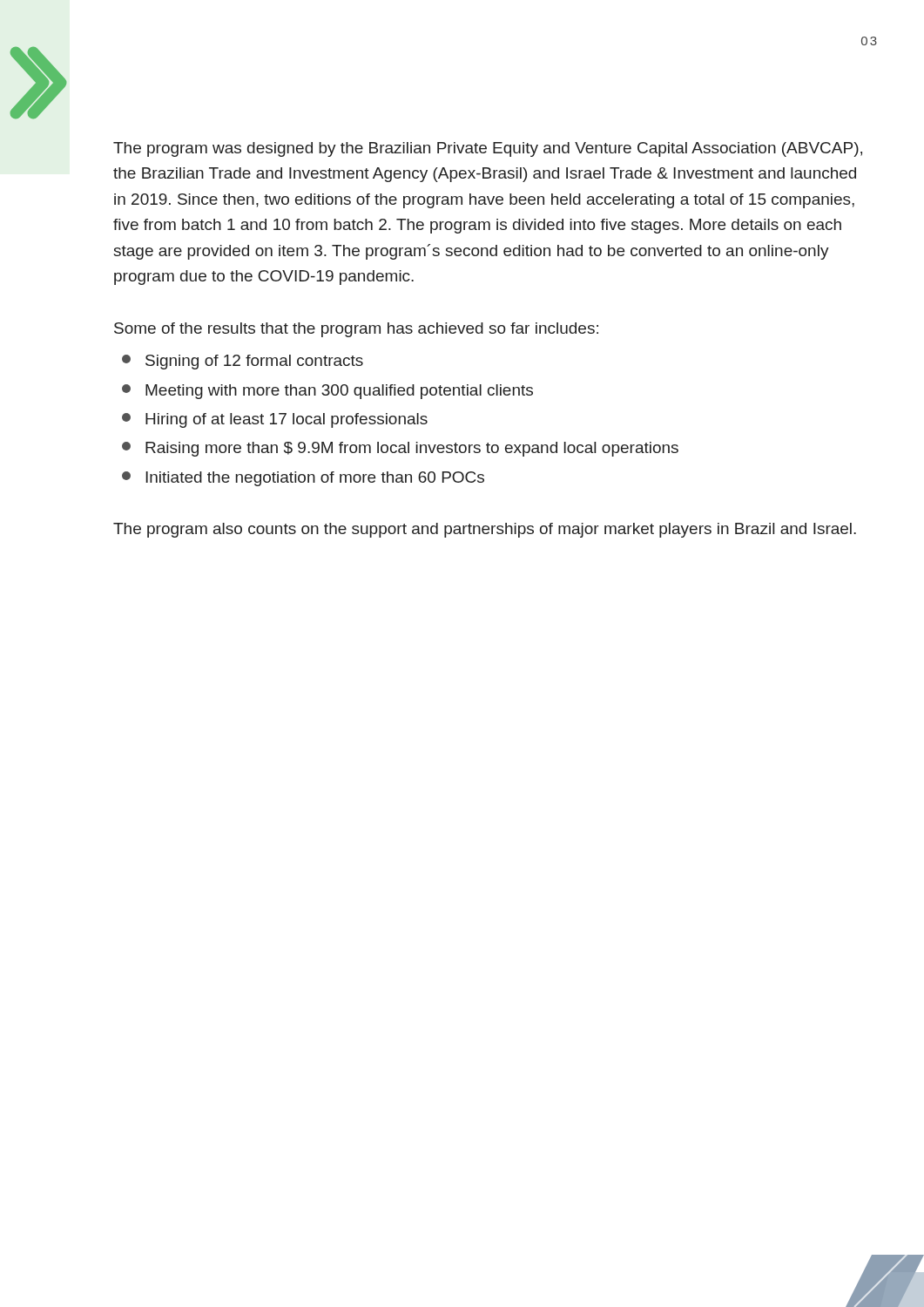Click on the text starting "Some of the results that"

pos(356,328)
